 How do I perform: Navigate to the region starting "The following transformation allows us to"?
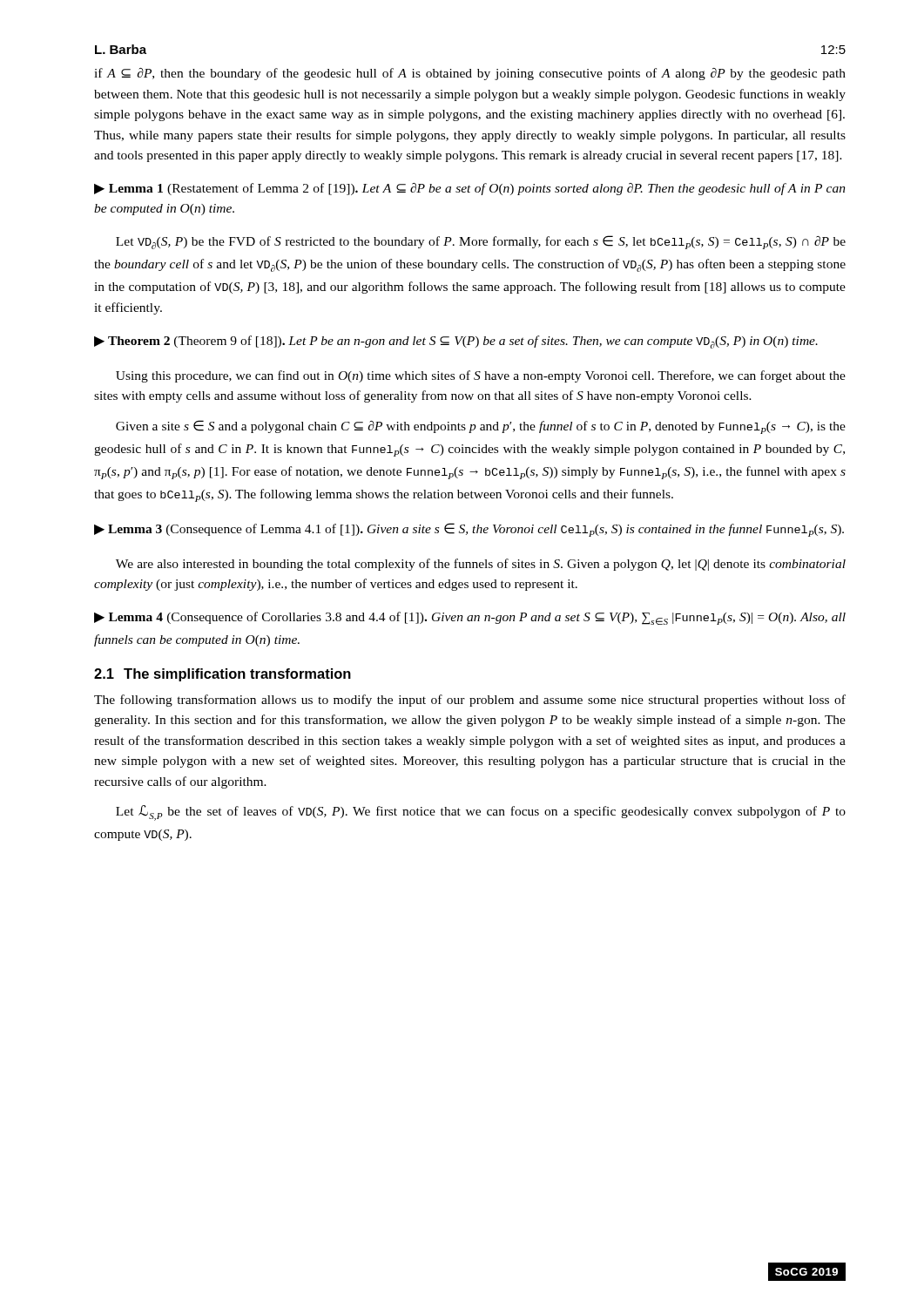(470, 740)
